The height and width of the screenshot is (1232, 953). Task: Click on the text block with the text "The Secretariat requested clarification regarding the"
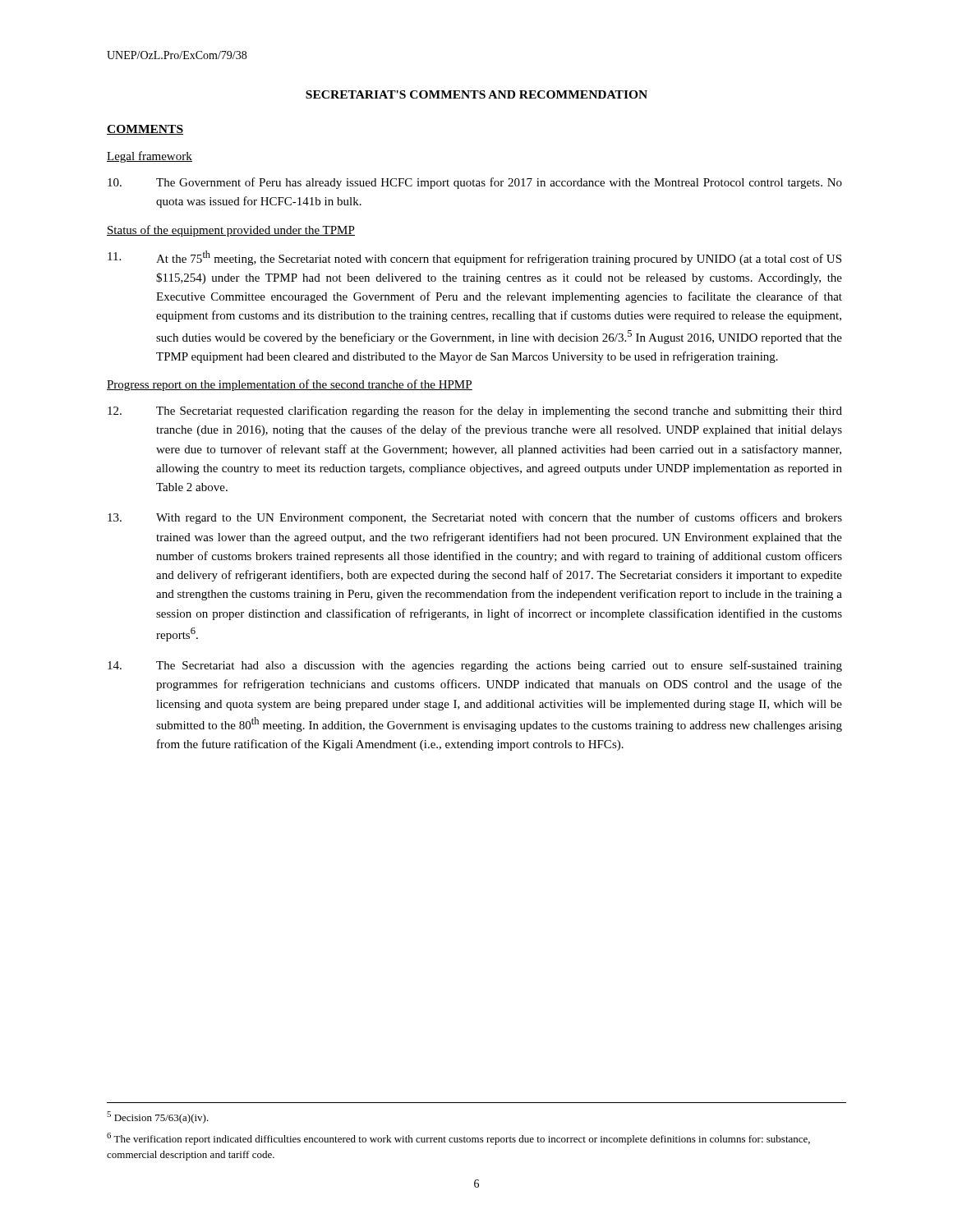coord(474,449)
